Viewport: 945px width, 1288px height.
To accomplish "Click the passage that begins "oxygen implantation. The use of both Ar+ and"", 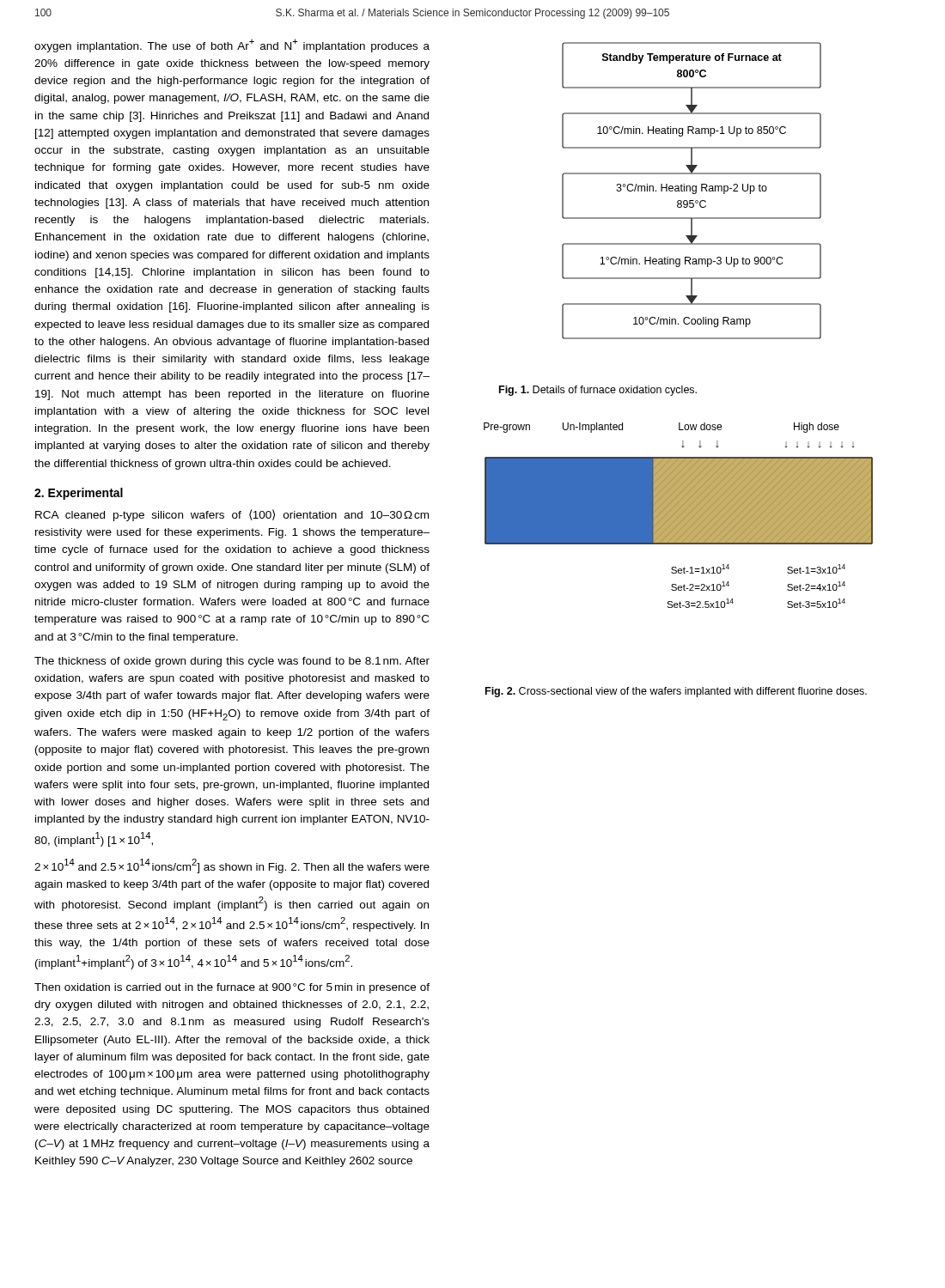I will 232,253.
